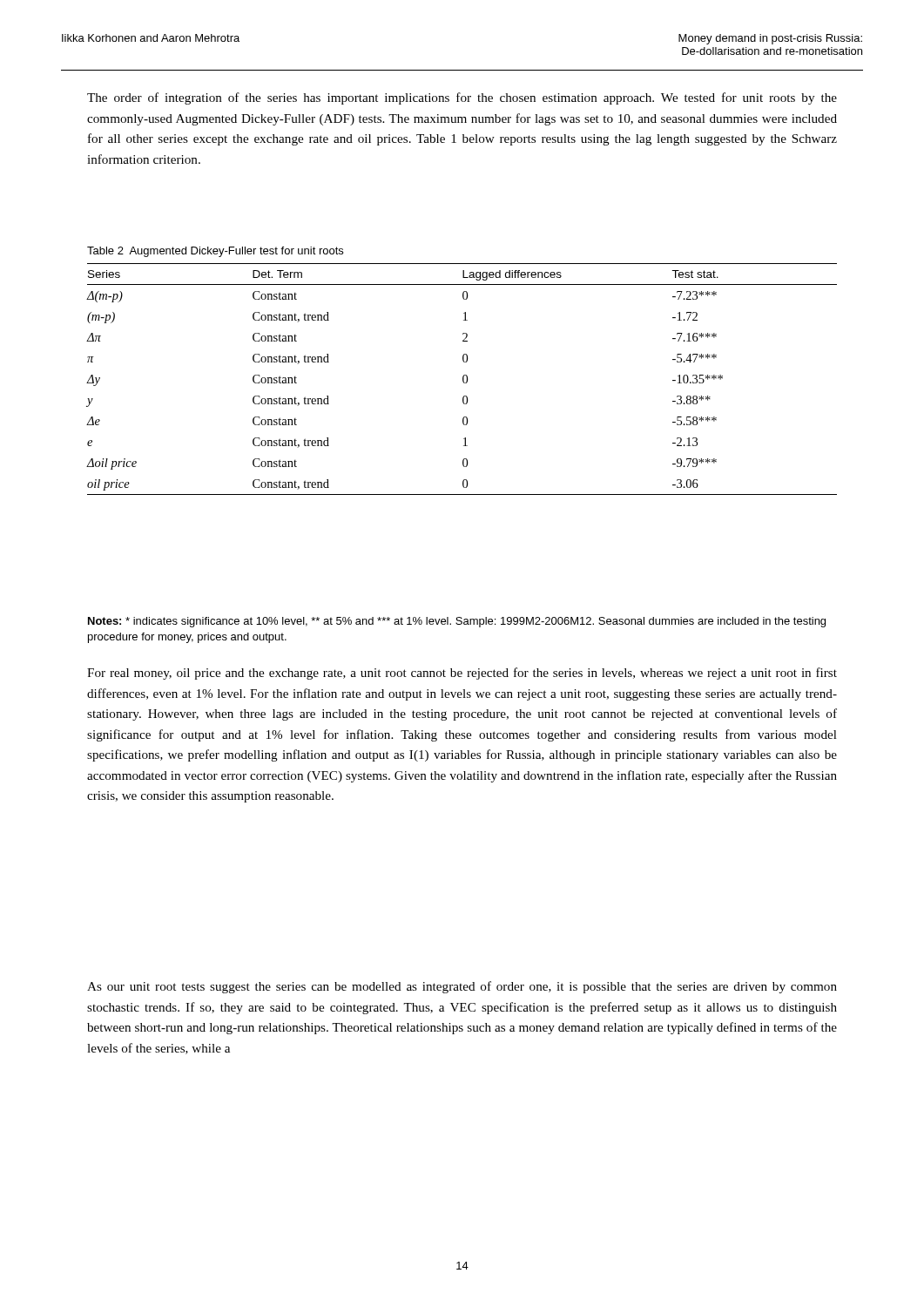Click on the text block starting "Notes: * indicates significance at 10% level, **"
The width and height of the screenshot is (924, 1307).
tap(462, 629)
